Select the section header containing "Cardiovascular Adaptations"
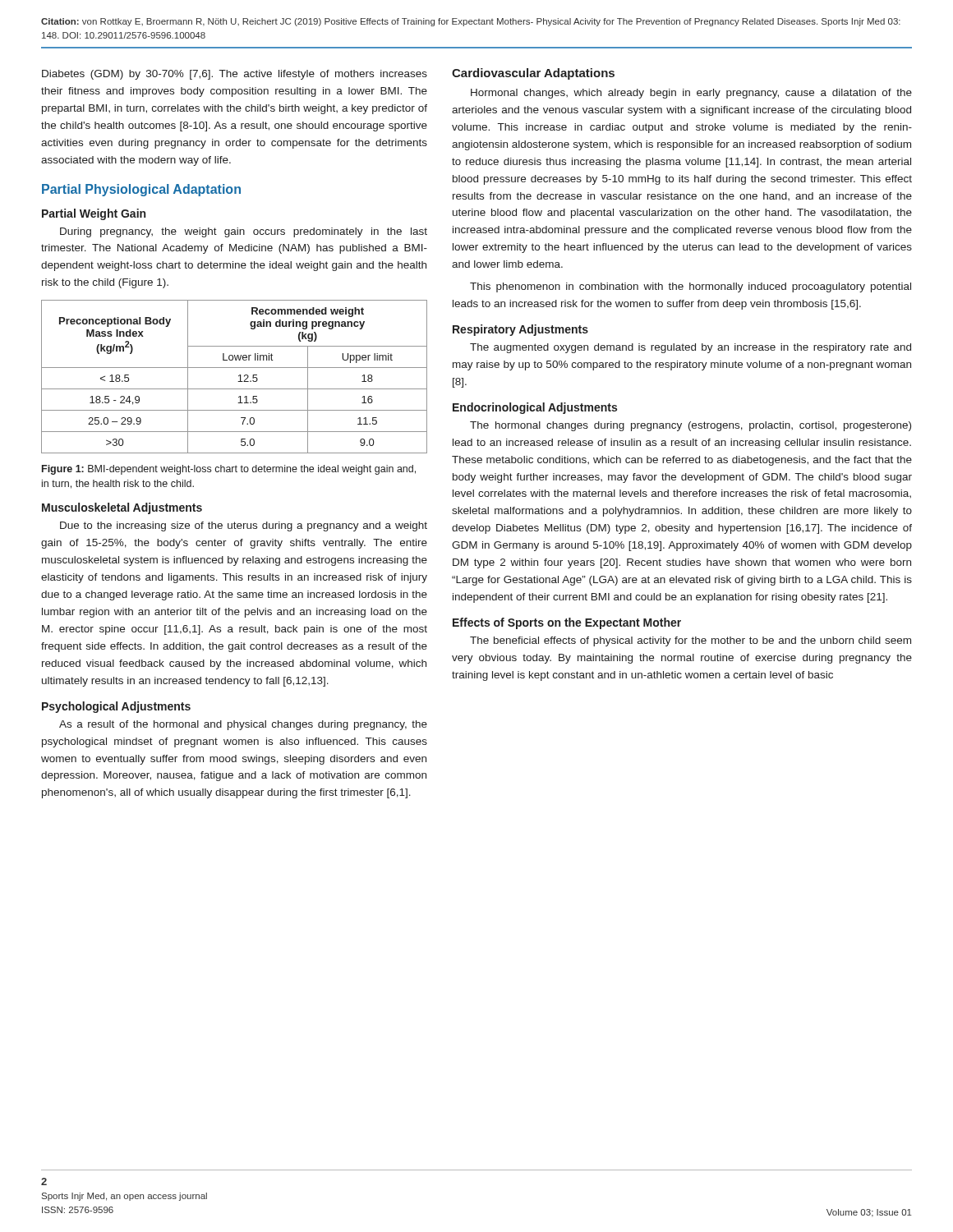Screen dimensions: 1232x953 (533, 73)
